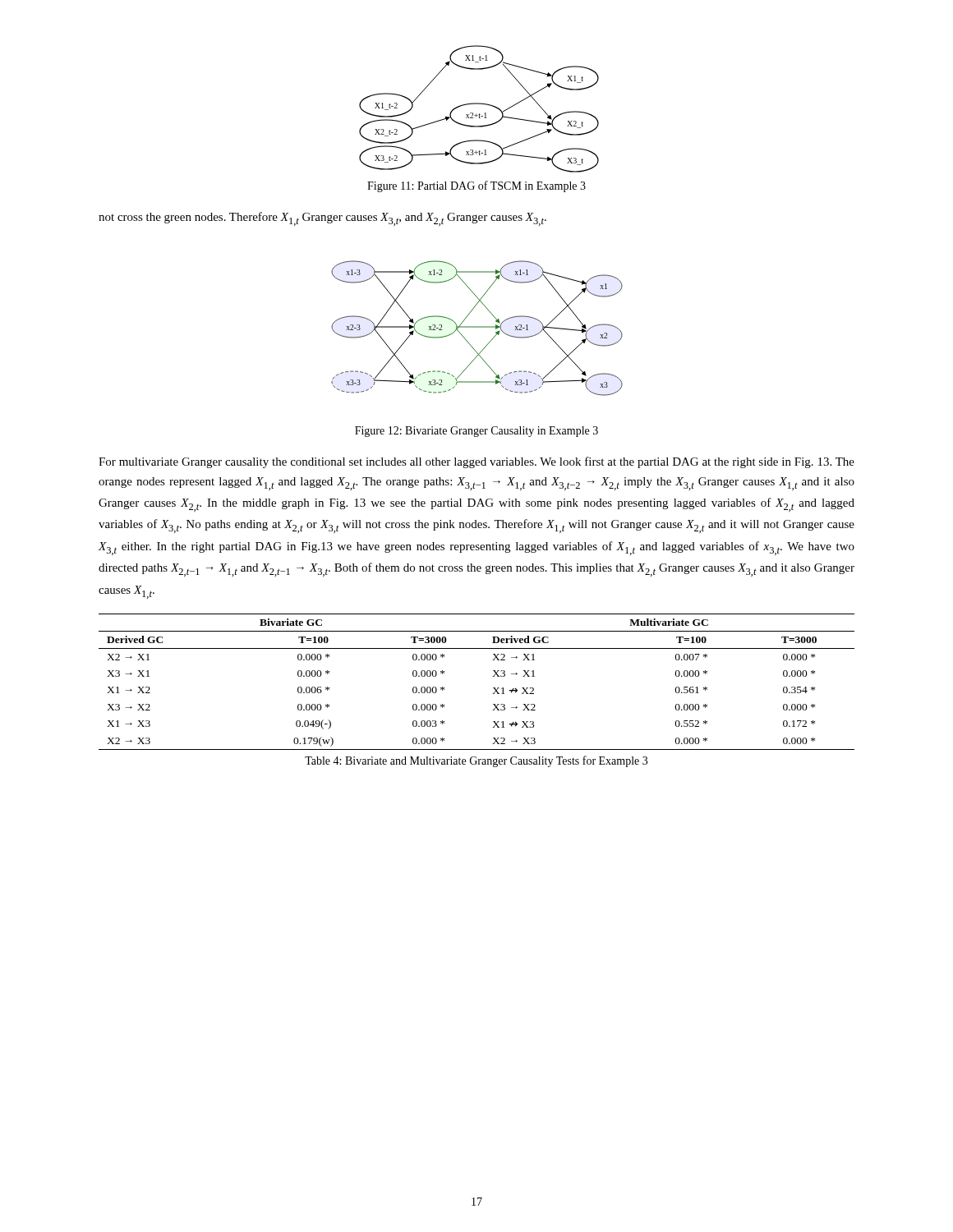Navigate to the element starting "Figure 12: Bivariate Granger Causality"
The height and width of the screenshot is (1232, 953).
(476, 431)
